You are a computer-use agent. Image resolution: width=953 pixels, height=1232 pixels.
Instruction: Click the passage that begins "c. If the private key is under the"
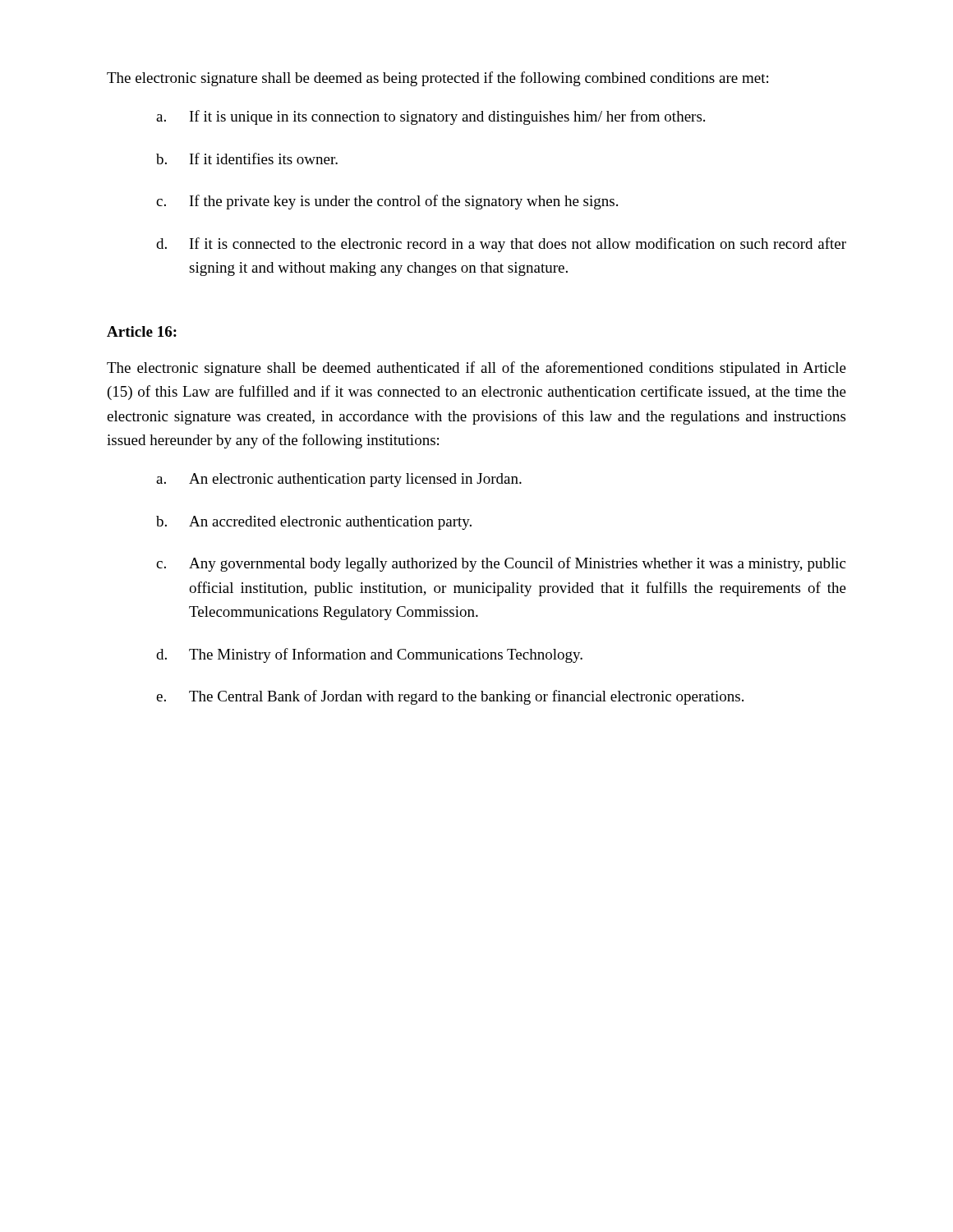point(501,201)
